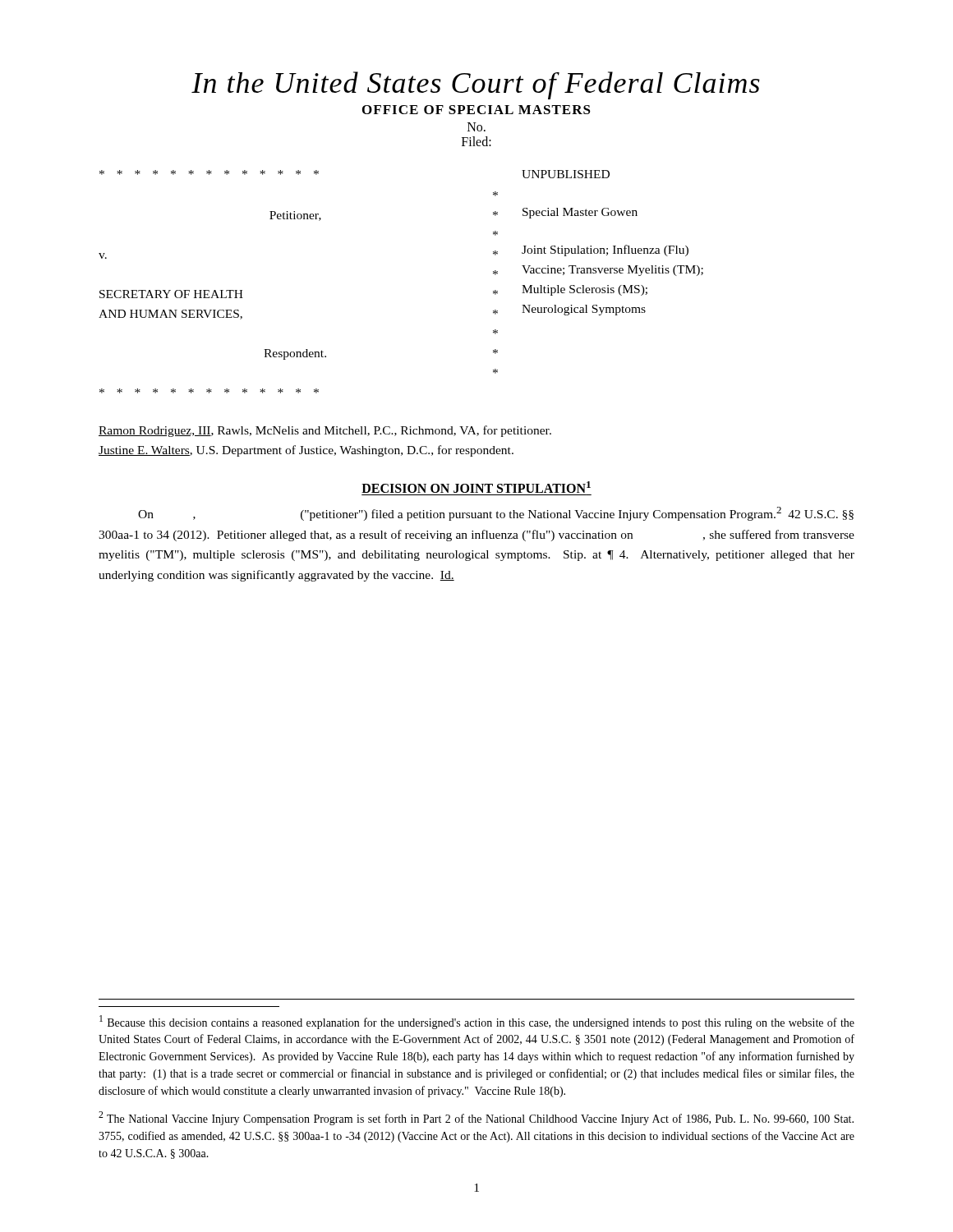Viewport: 953px width, 1232px height.
Task: Where is the title that starts "In the United States Court of Federal"?
Action: click(x=476, y=108)
